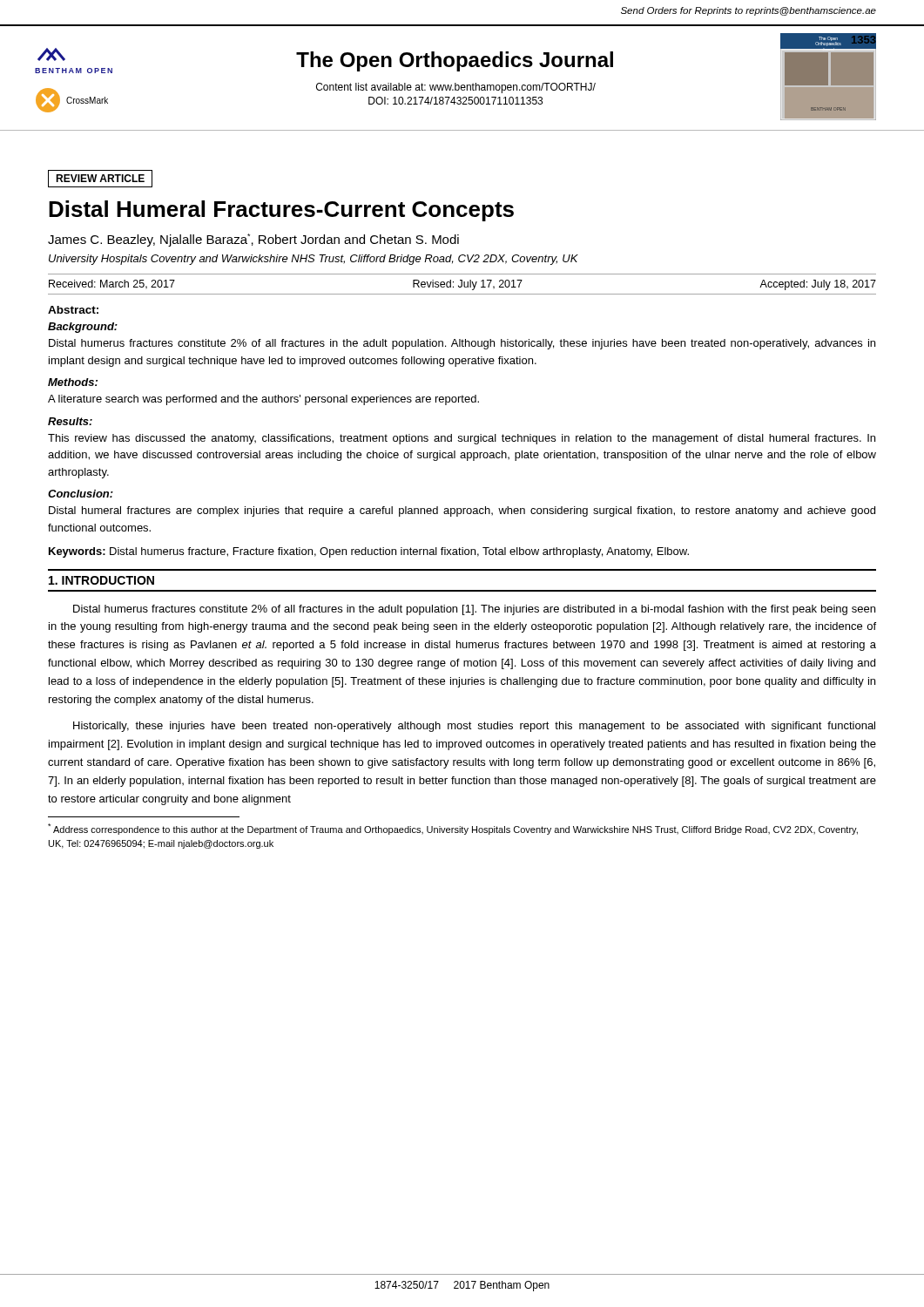924x1307 pixels.
Task: Select the block starting "Address correspondence to this author"
Action: [x=453, y=835]
